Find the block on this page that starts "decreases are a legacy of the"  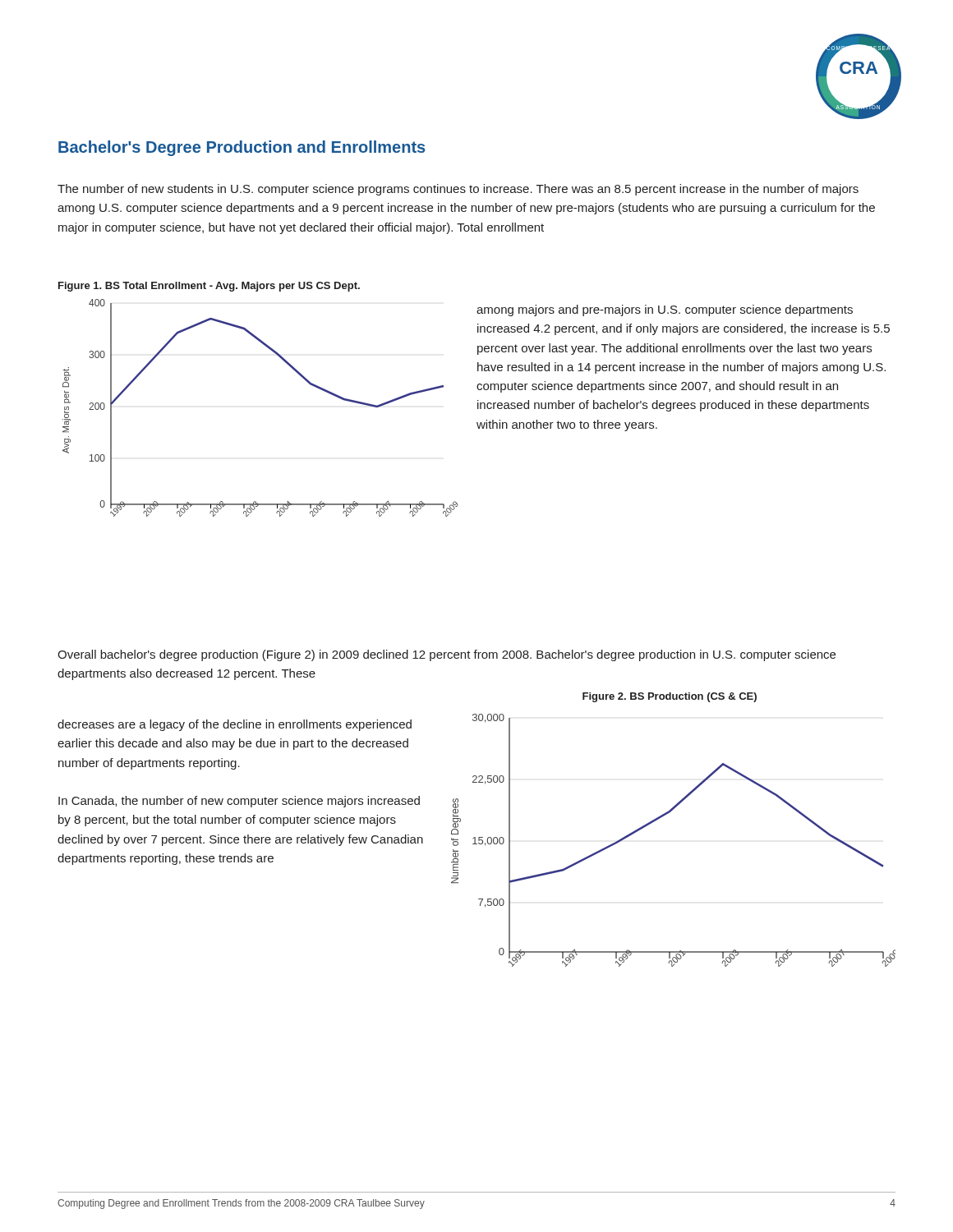point(240,791)
